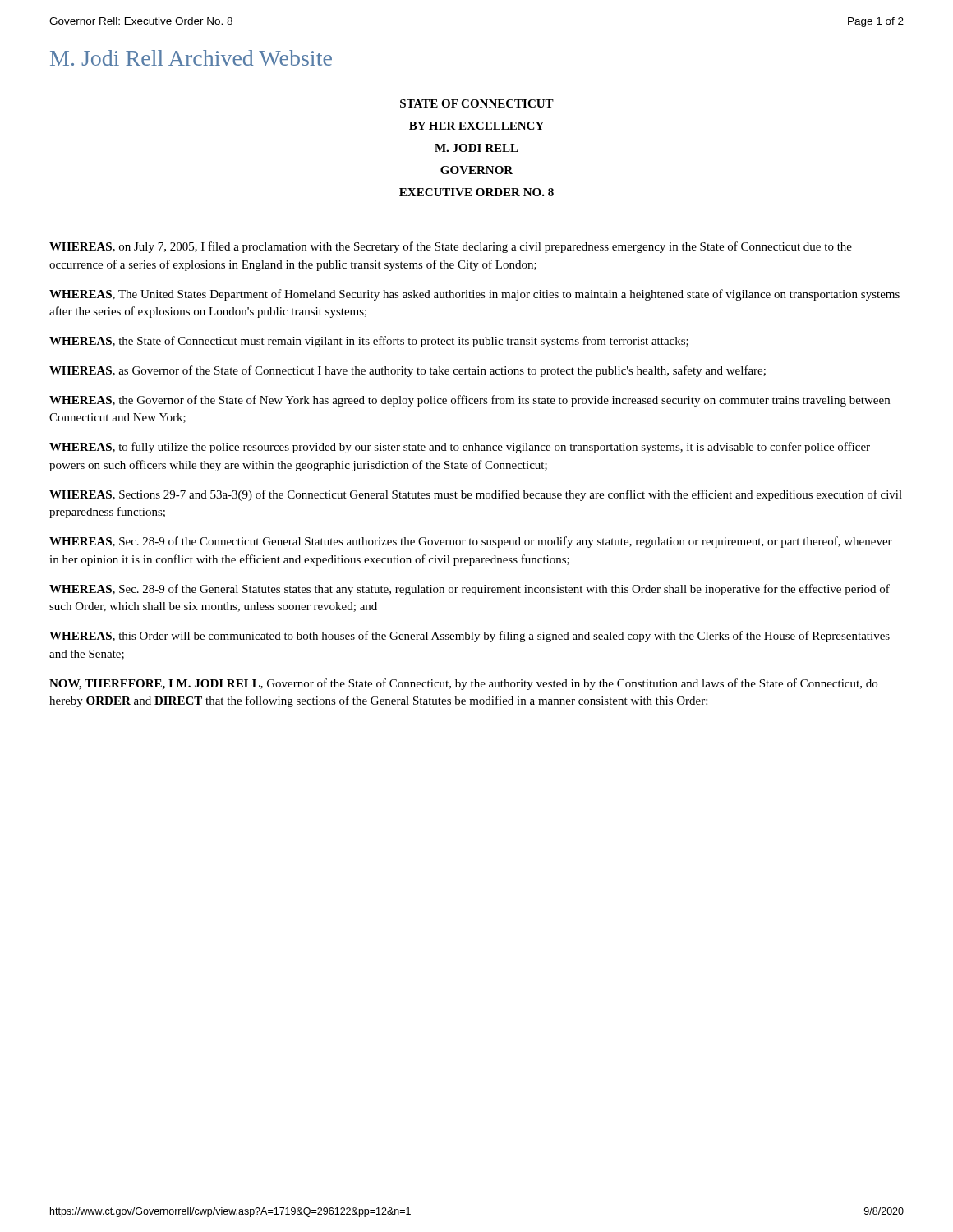Click where it says "M. JODI RELL"
953x1232 pixels.
coord(476,148)
